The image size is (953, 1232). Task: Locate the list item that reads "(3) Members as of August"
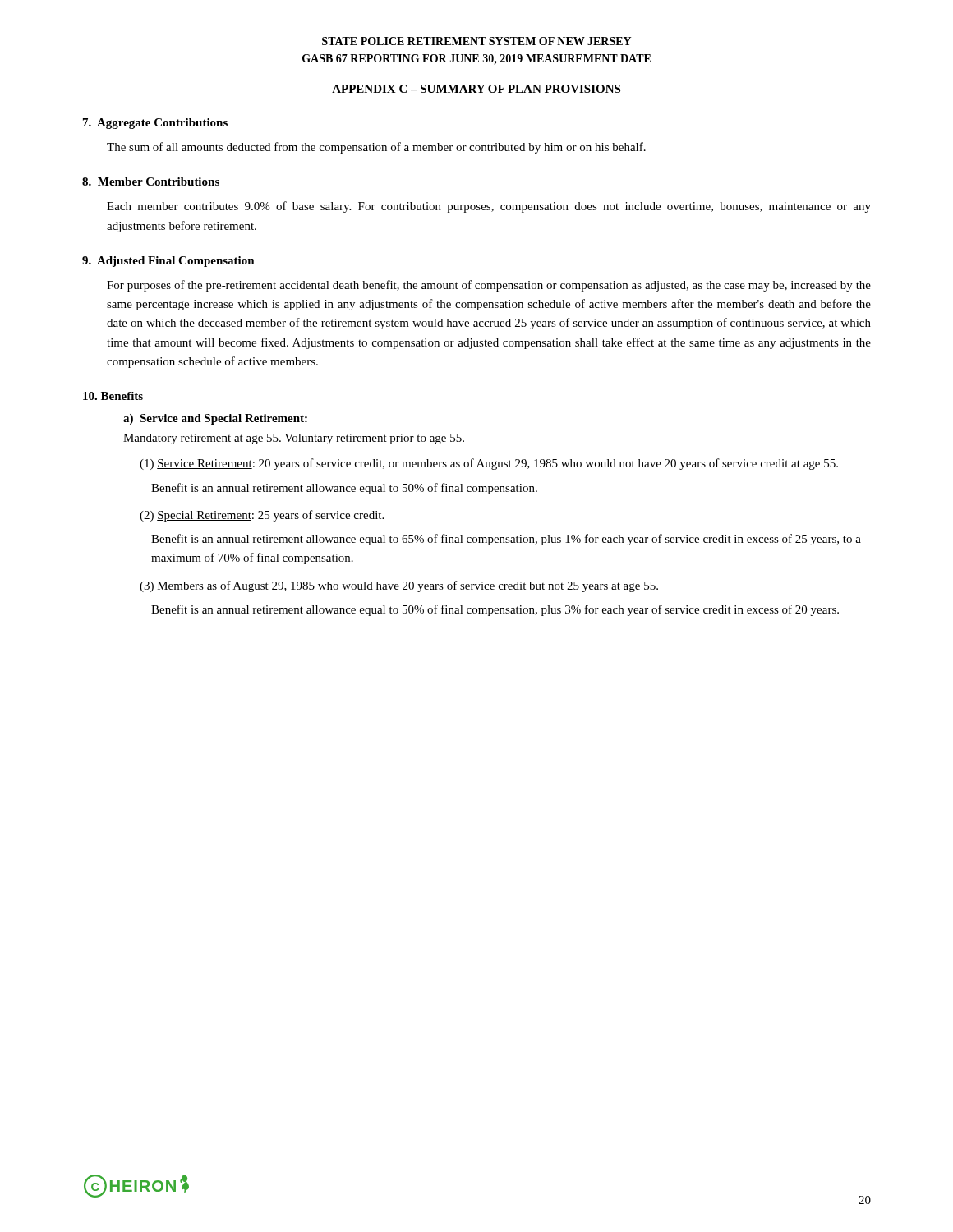coord(399,585)
